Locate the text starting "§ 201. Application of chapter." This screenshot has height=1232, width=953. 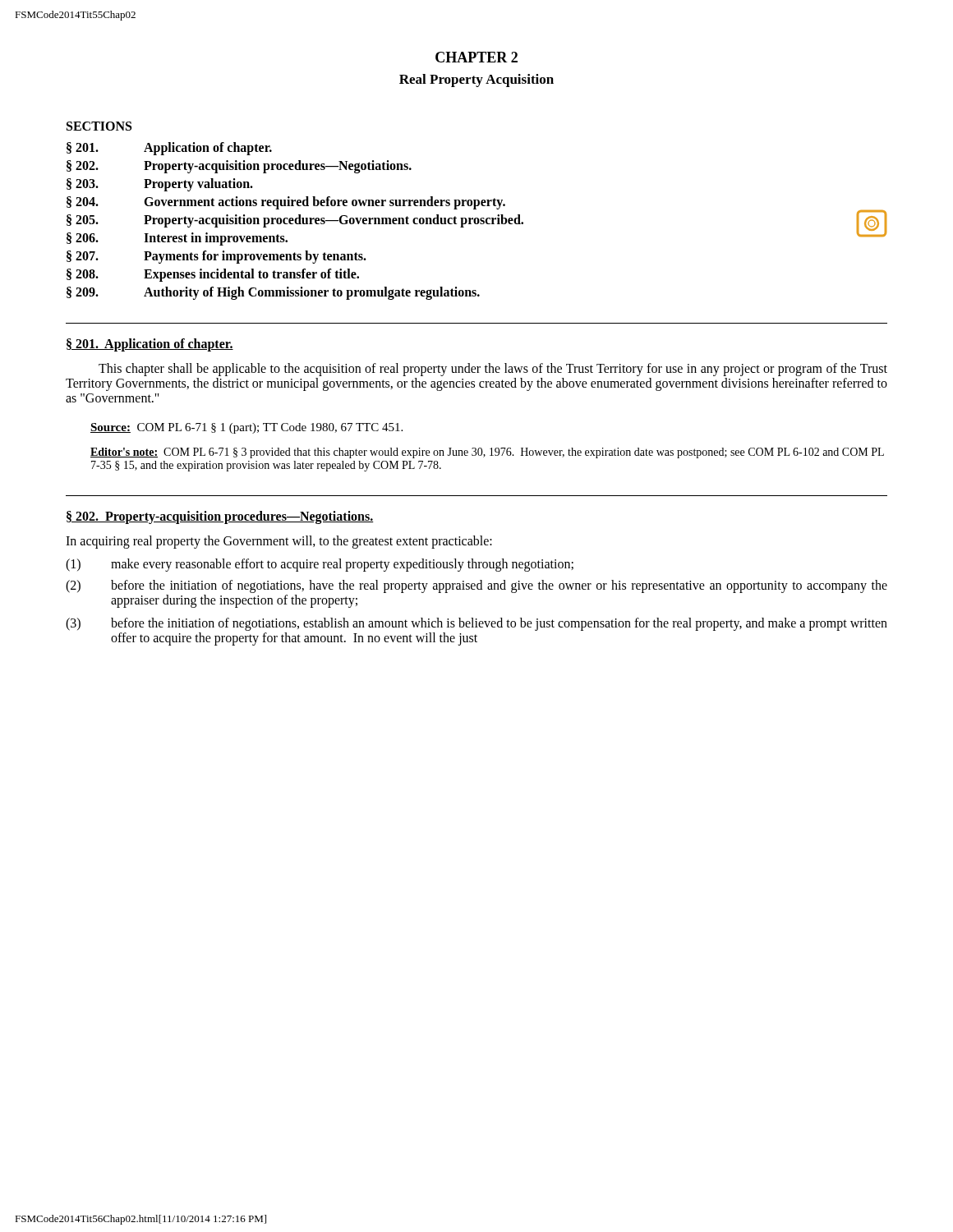click(x=149, y=344)
